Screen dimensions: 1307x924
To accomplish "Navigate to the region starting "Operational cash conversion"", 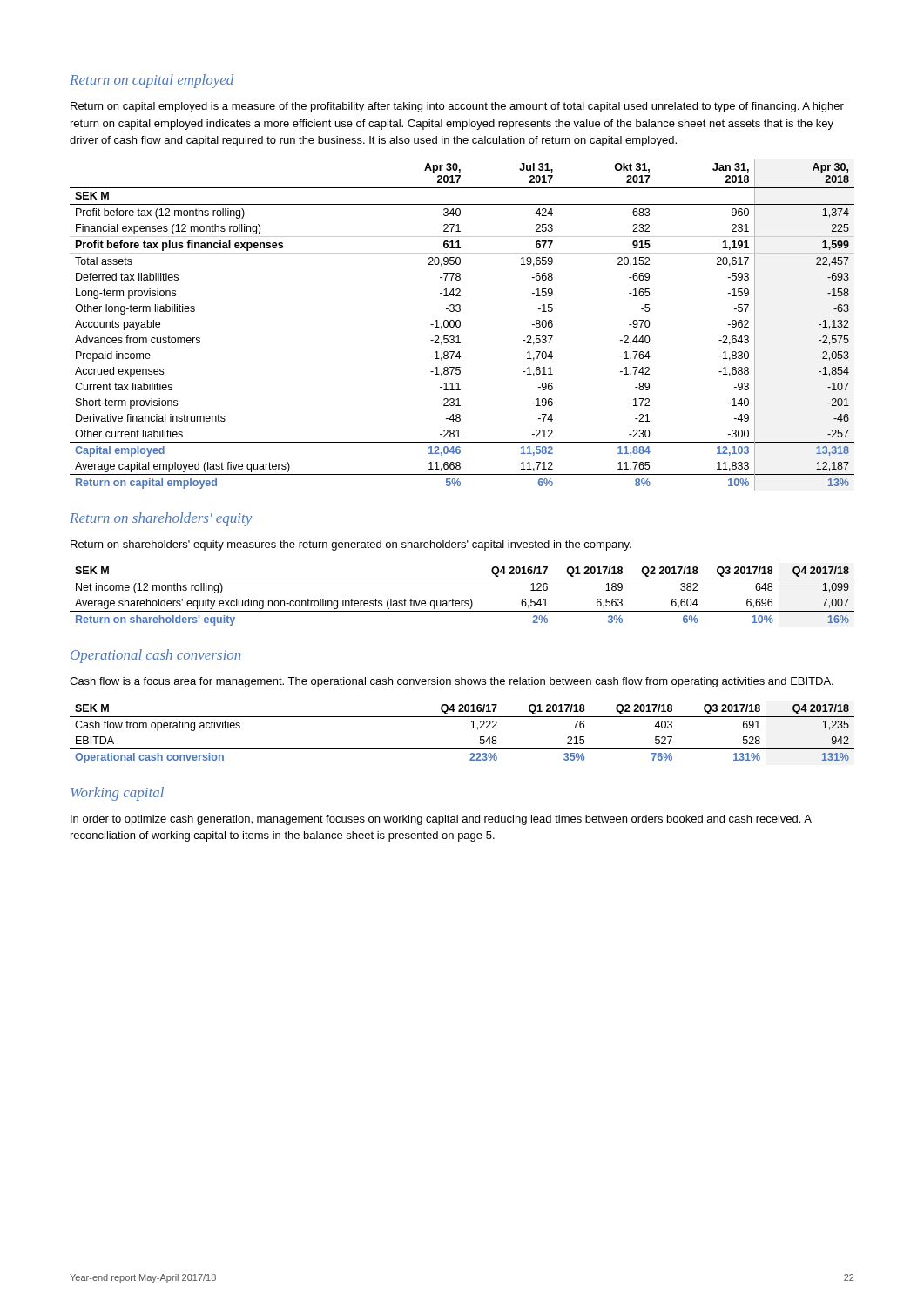I will pyautogui.click(x=156, y=655).
